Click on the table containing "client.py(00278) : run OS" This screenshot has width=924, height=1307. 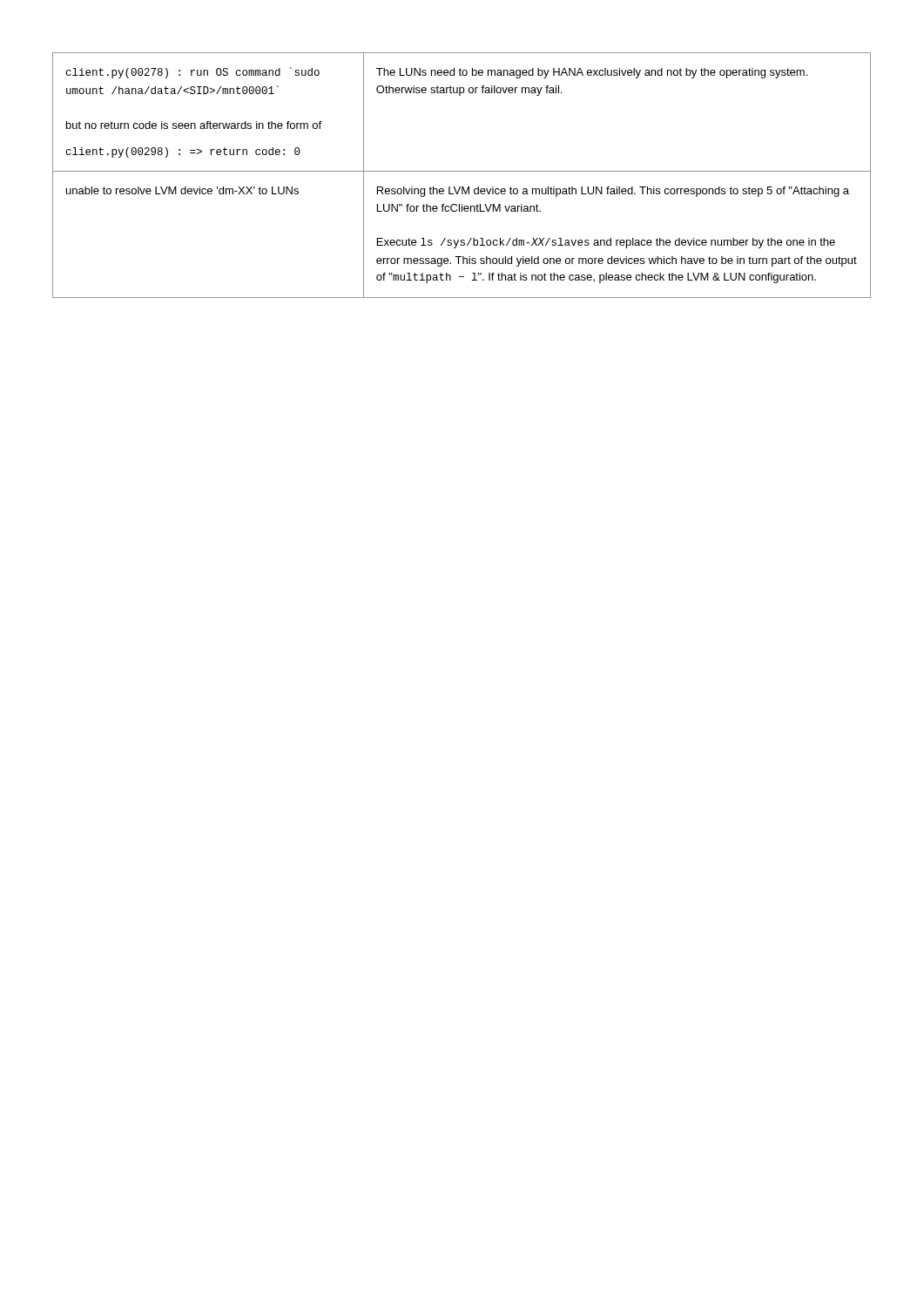pyautogui.click(x=462, y=175)
